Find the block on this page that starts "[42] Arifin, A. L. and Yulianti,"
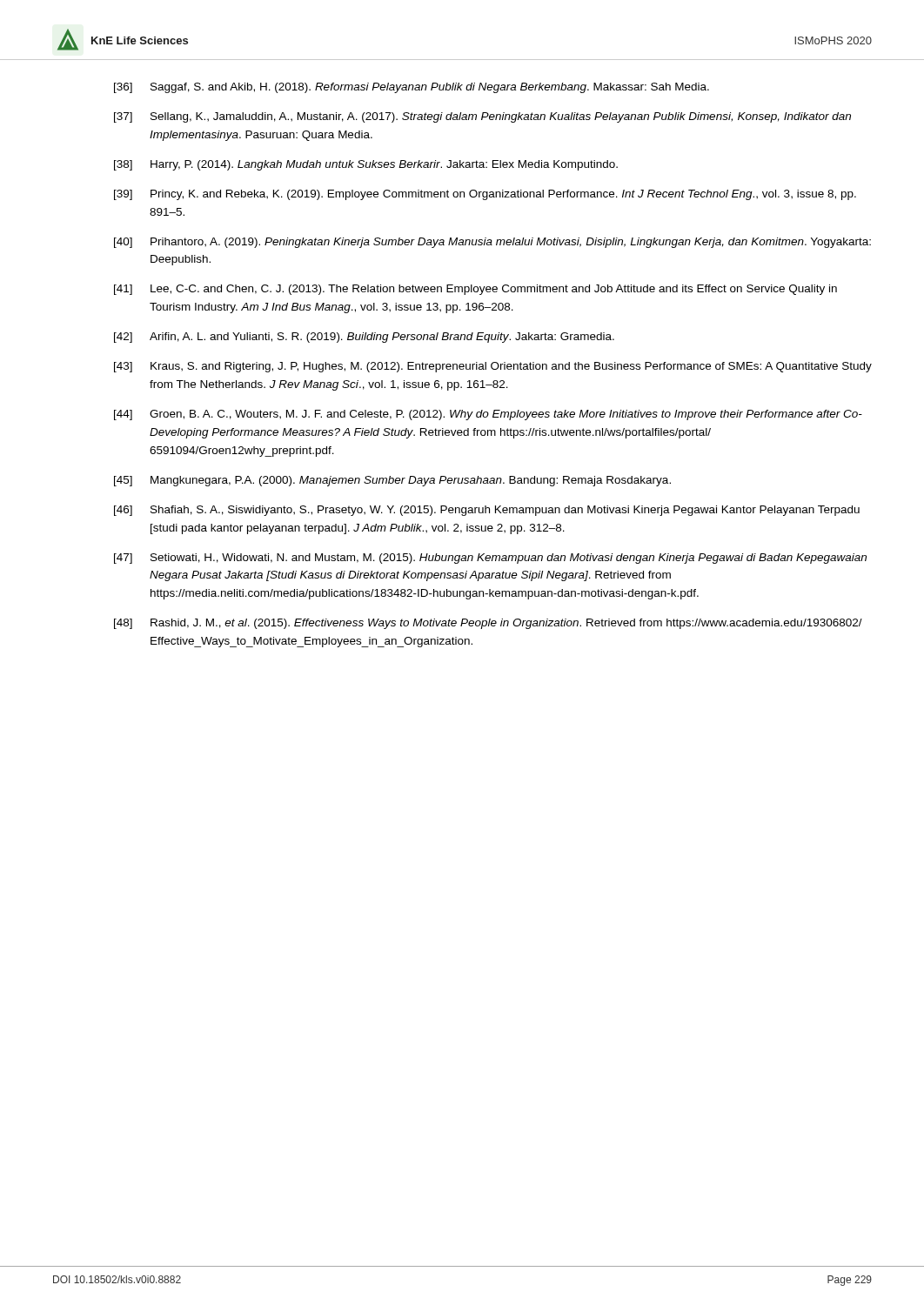924x1305 pixels. [x=492, y=337]
